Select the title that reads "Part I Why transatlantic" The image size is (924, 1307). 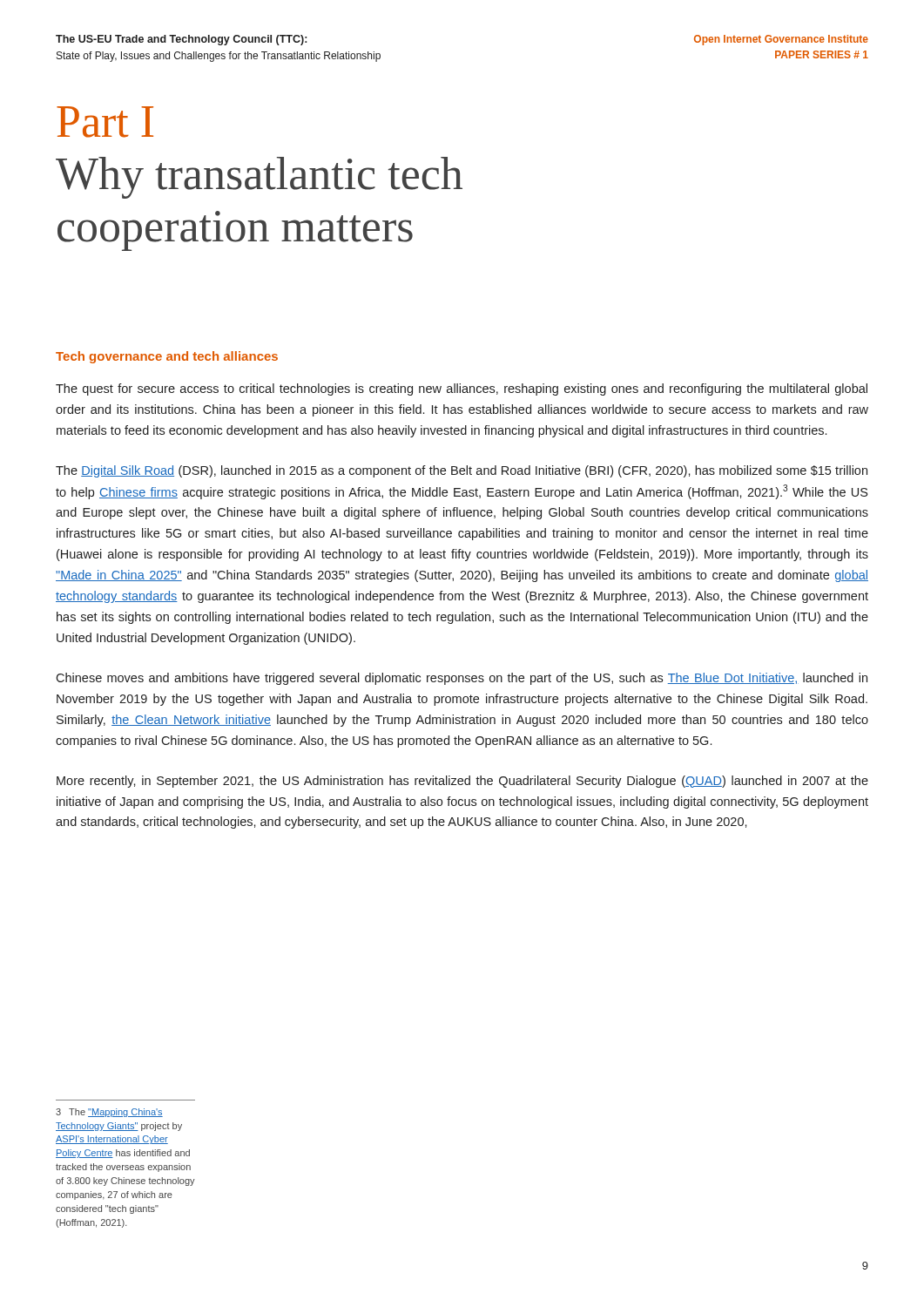point(462,174)
